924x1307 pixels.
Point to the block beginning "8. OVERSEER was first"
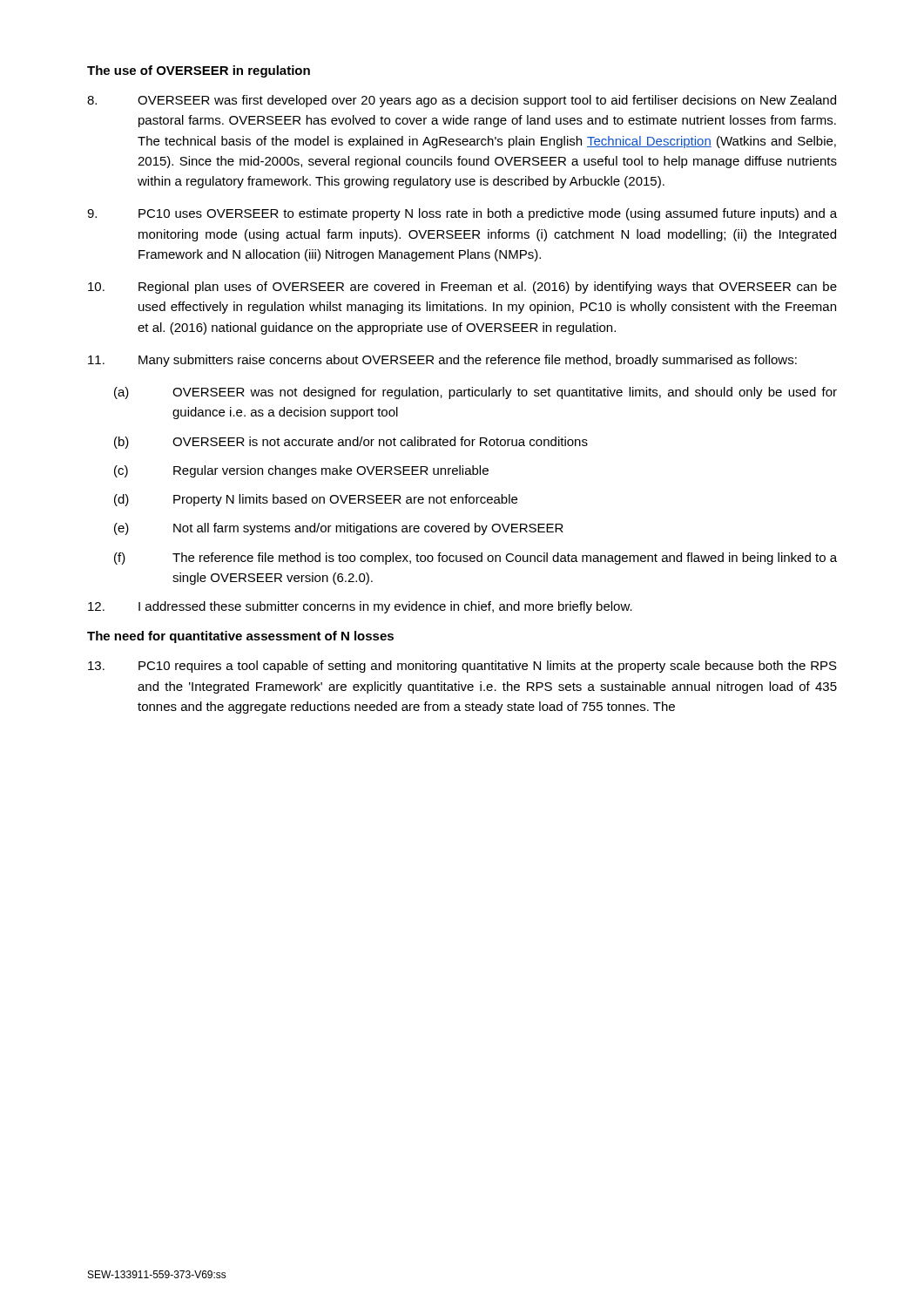[462, 140]
